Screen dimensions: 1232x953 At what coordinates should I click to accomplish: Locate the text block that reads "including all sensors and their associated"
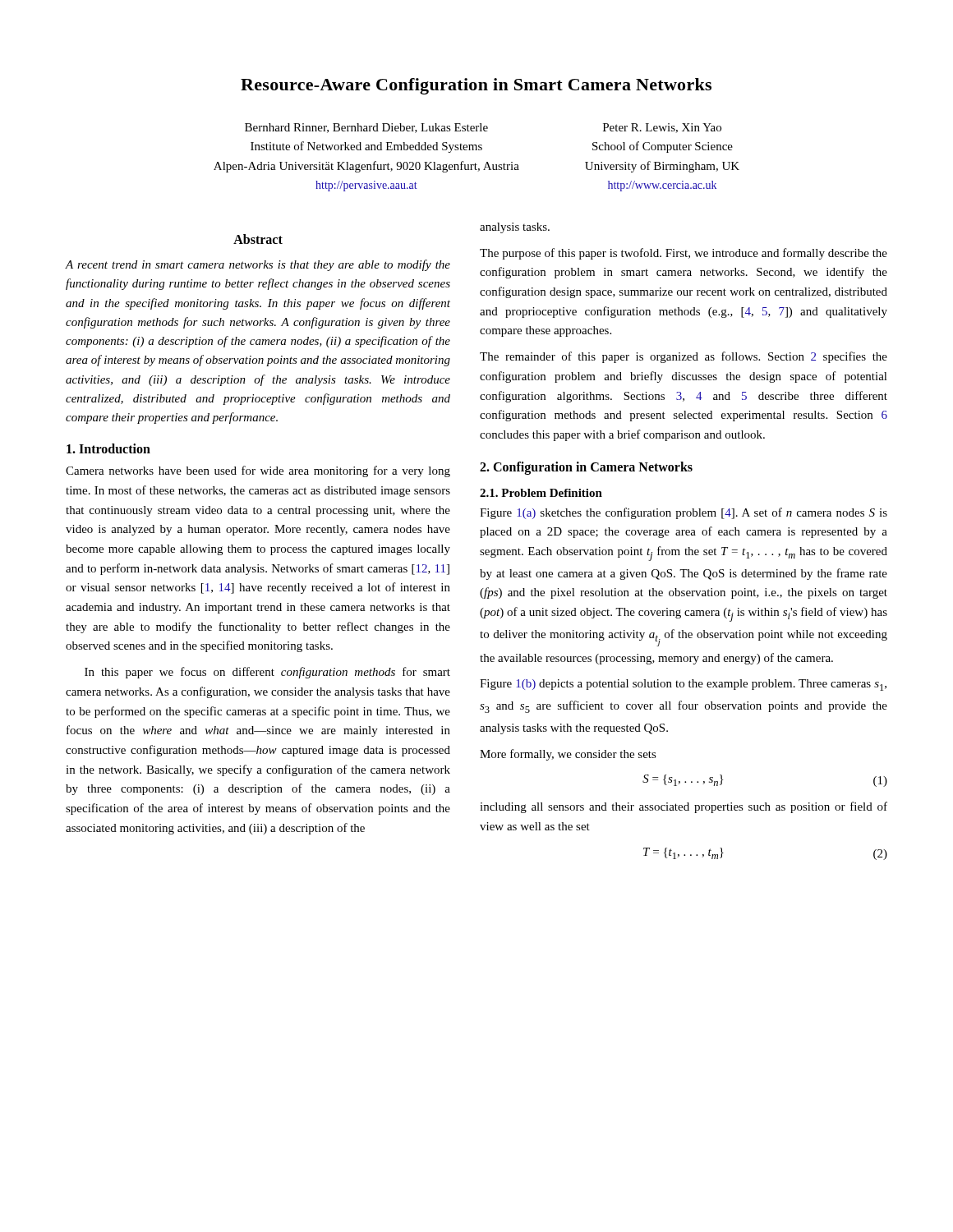[683, 817]
